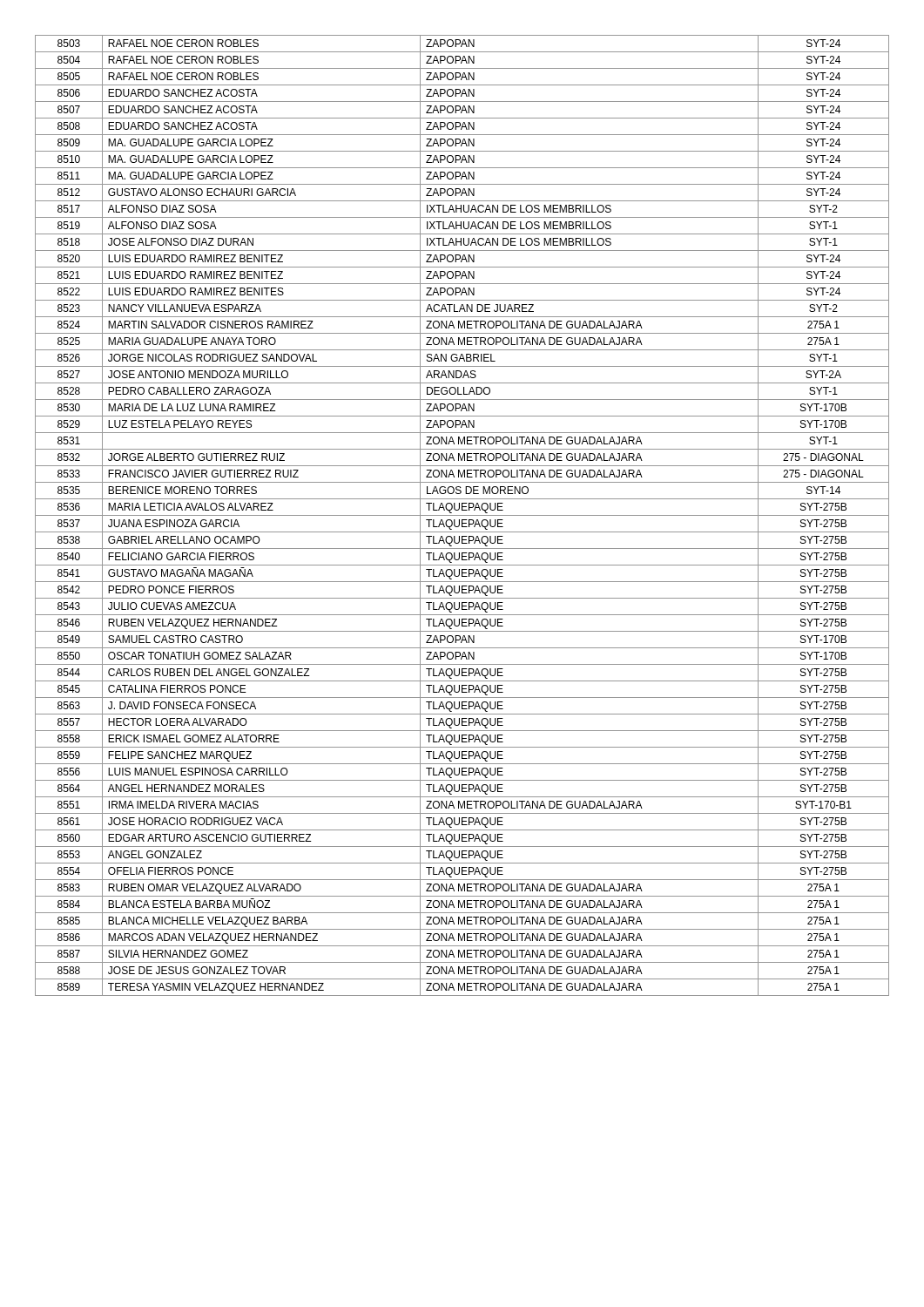Find the table that mentions "LUZ ESTELA PELAYO REYES"

point(462,515)
